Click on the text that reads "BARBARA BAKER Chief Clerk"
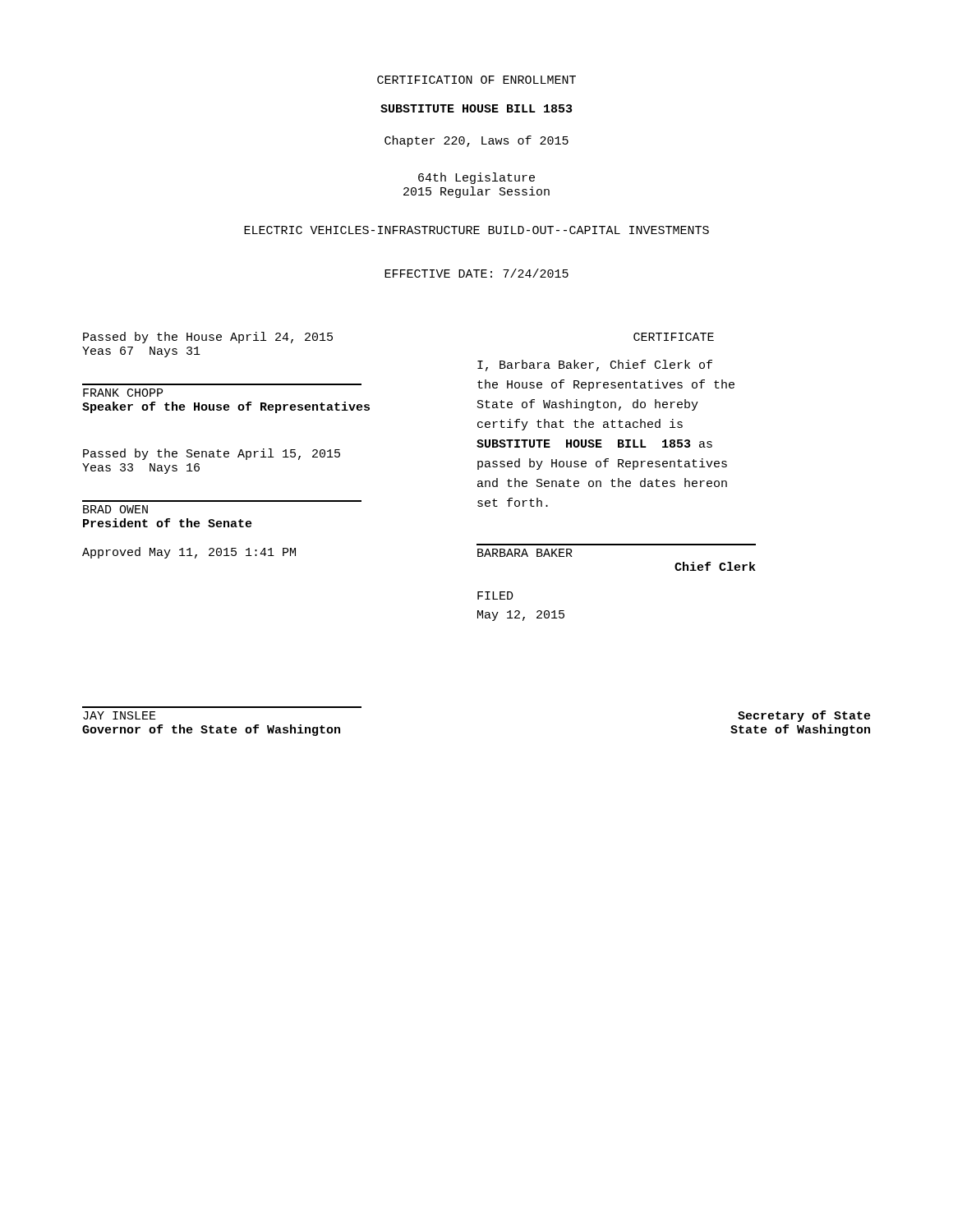 [674, 559]
